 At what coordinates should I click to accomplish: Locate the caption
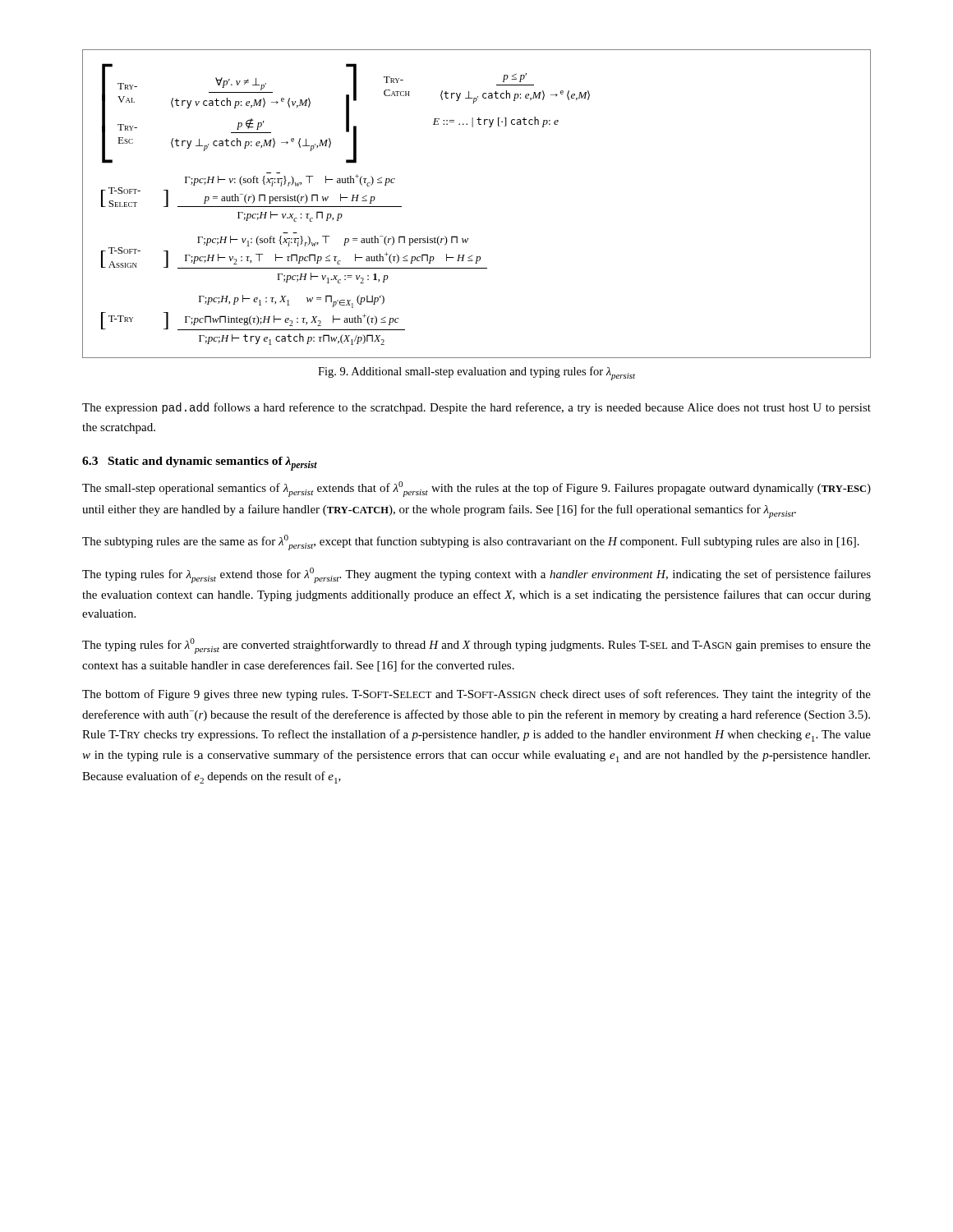pos(476,373)
